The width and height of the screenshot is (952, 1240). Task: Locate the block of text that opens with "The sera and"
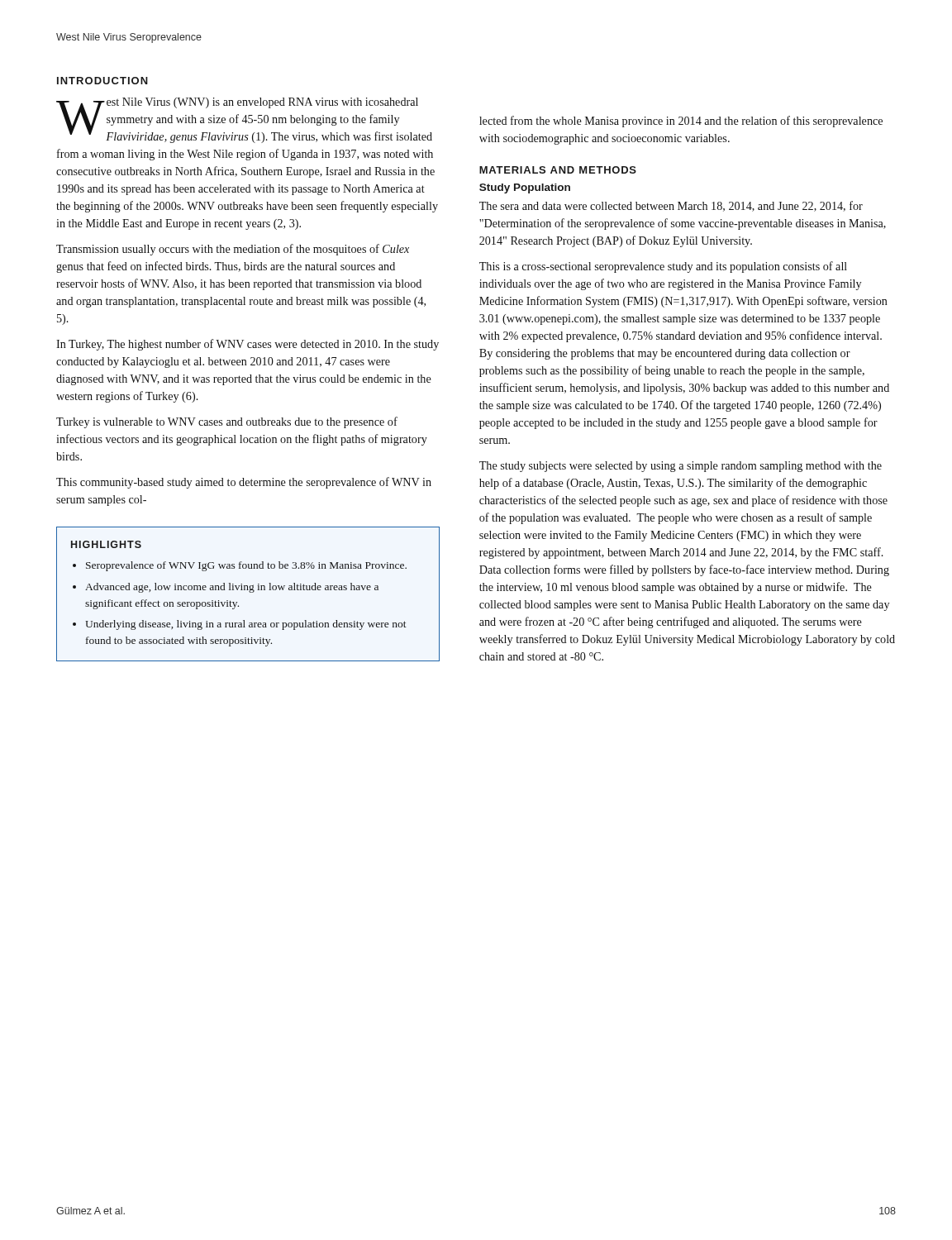tap(683, 223)
